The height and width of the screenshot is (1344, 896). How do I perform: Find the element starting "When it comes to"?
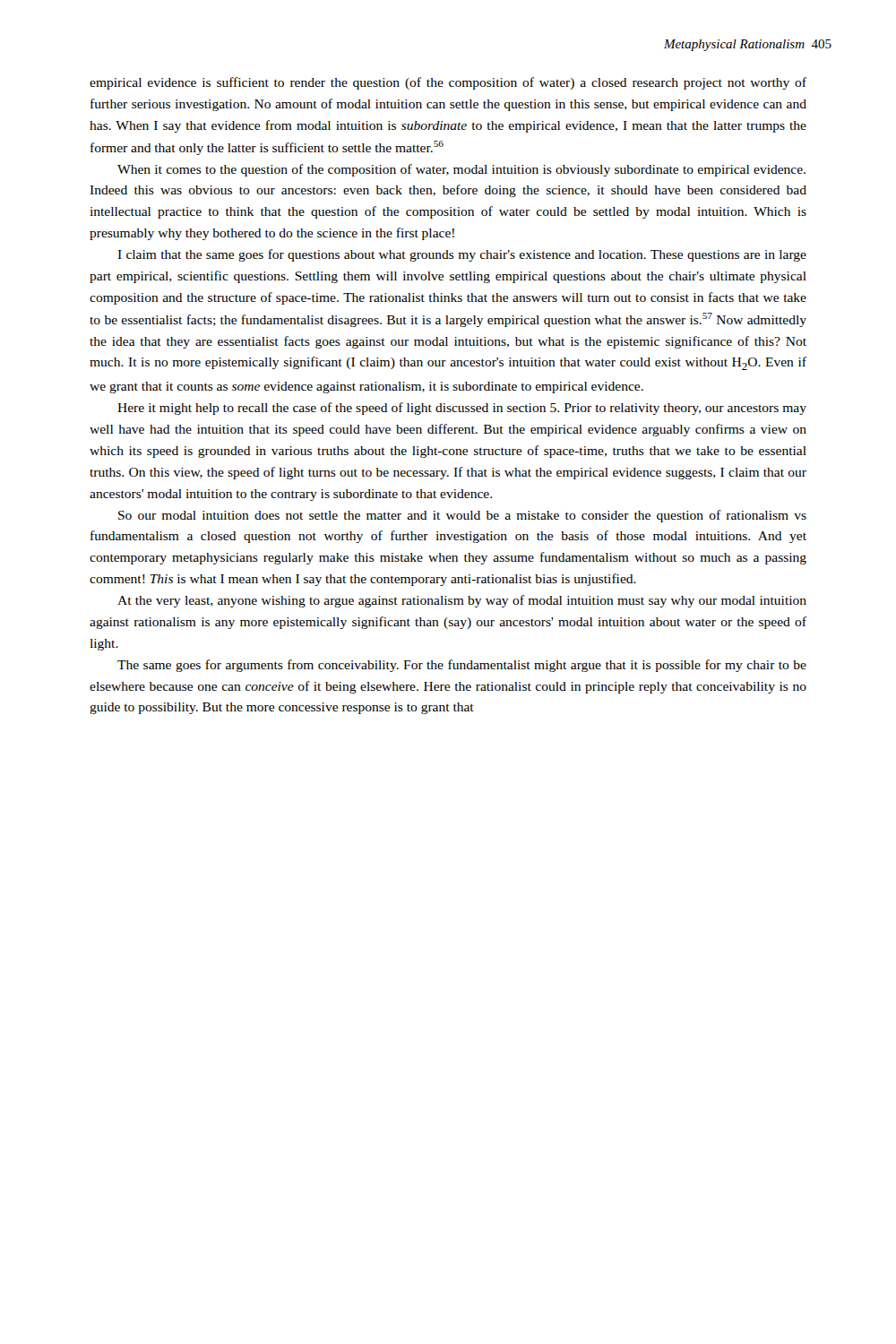[x=448, y=201]
